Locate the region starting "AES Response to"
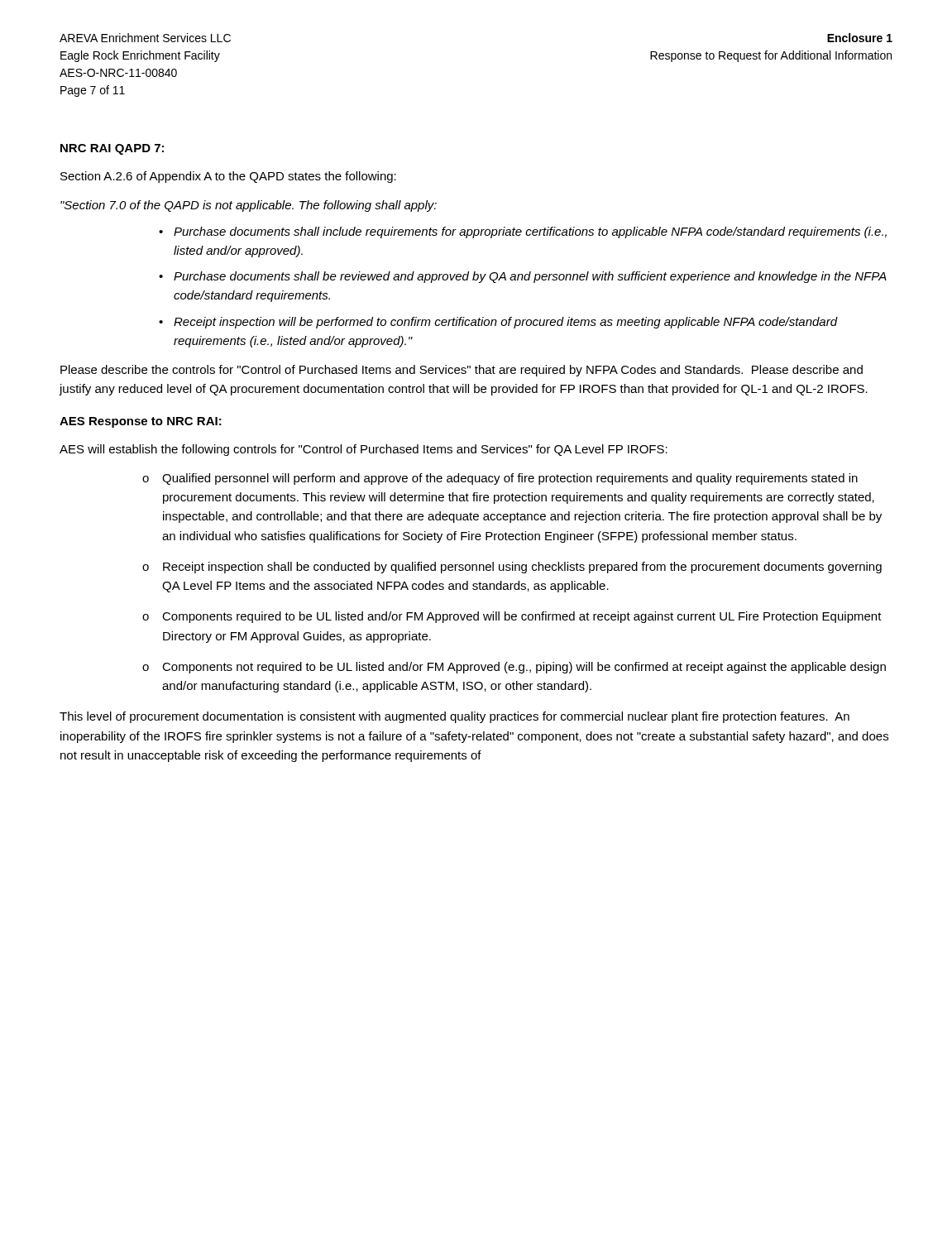The image size is (952, 1241). [141, 420]
